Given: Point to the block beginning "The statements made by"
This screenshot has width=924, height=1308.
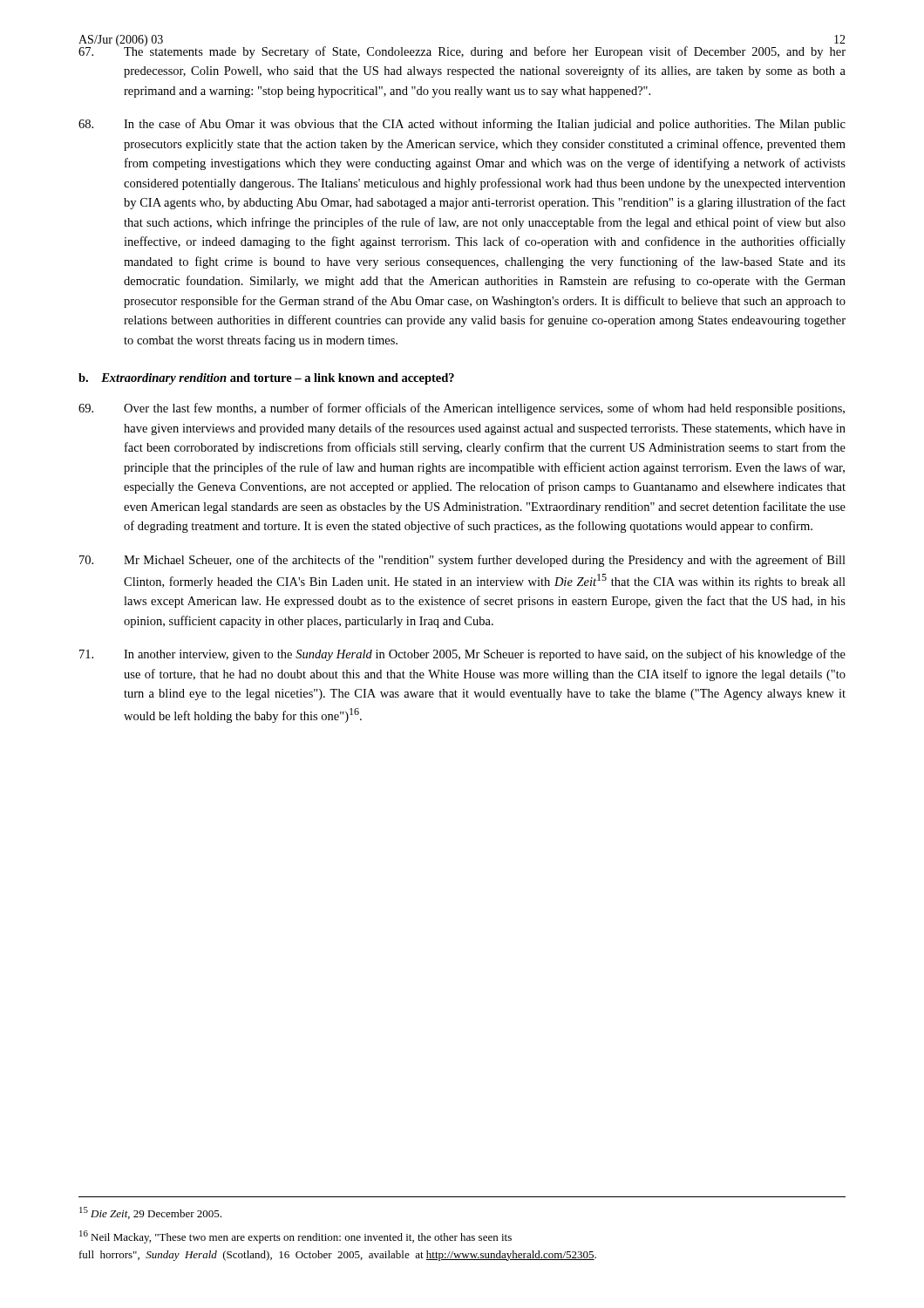Looking at the screenshot, I should pos(462,71).
